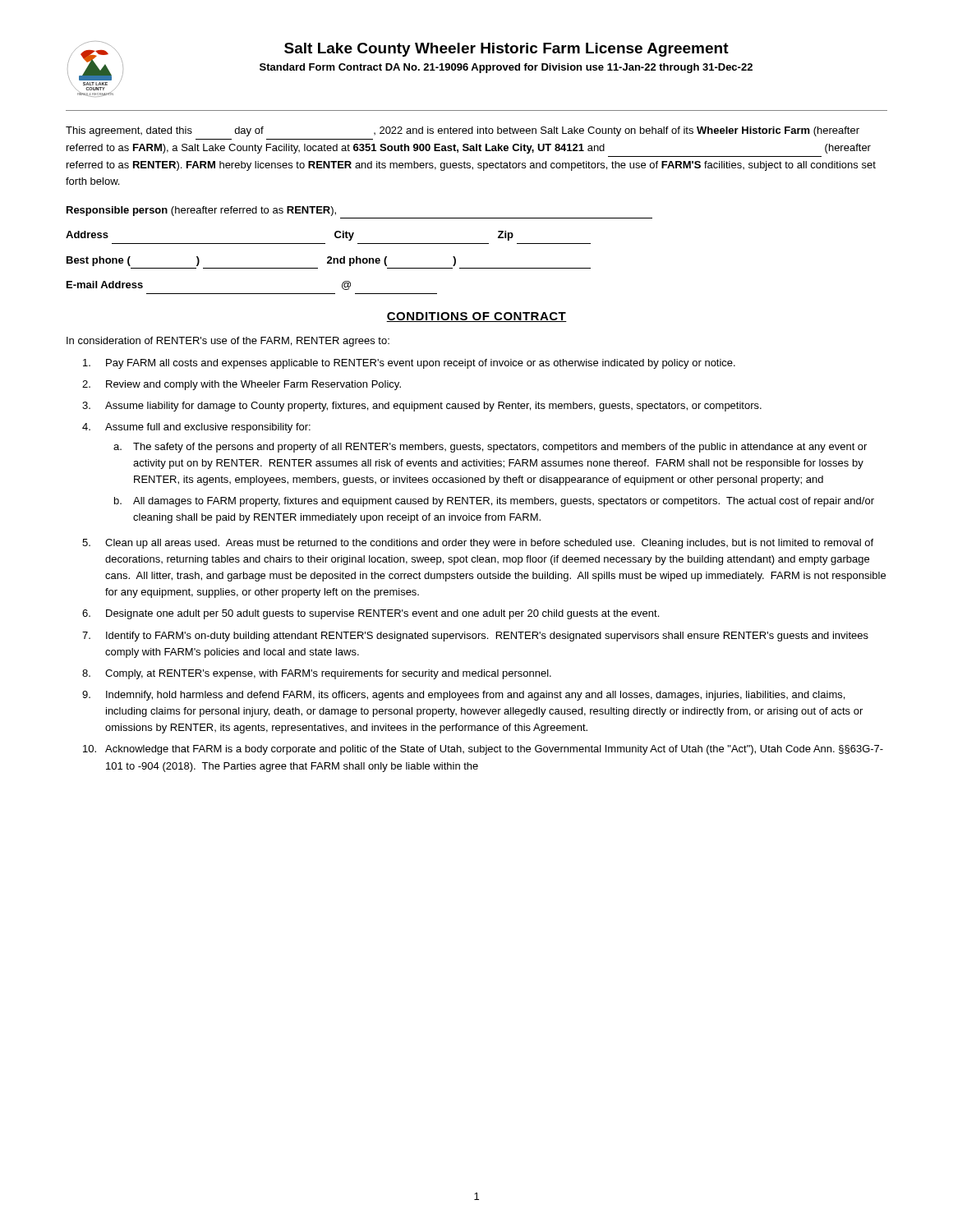Select the text starting "7. Identify to FARM's on-duty building attendant RENTER'S"
This screenshot has width=953, height=1232.
click(485, 644)
